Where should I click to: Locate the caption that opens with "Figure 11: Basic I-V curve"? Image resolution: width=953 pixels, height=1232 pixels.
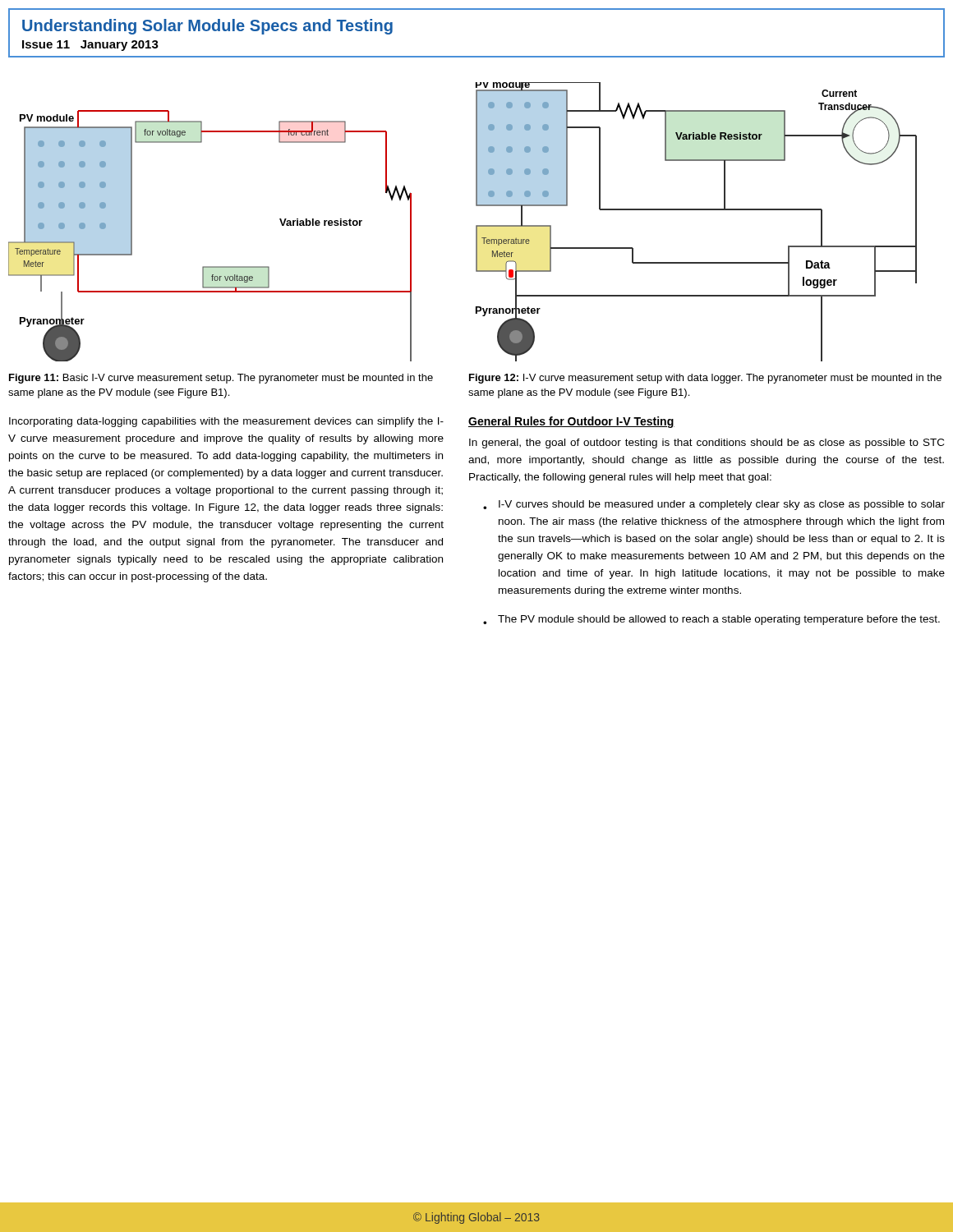(221, 385)
